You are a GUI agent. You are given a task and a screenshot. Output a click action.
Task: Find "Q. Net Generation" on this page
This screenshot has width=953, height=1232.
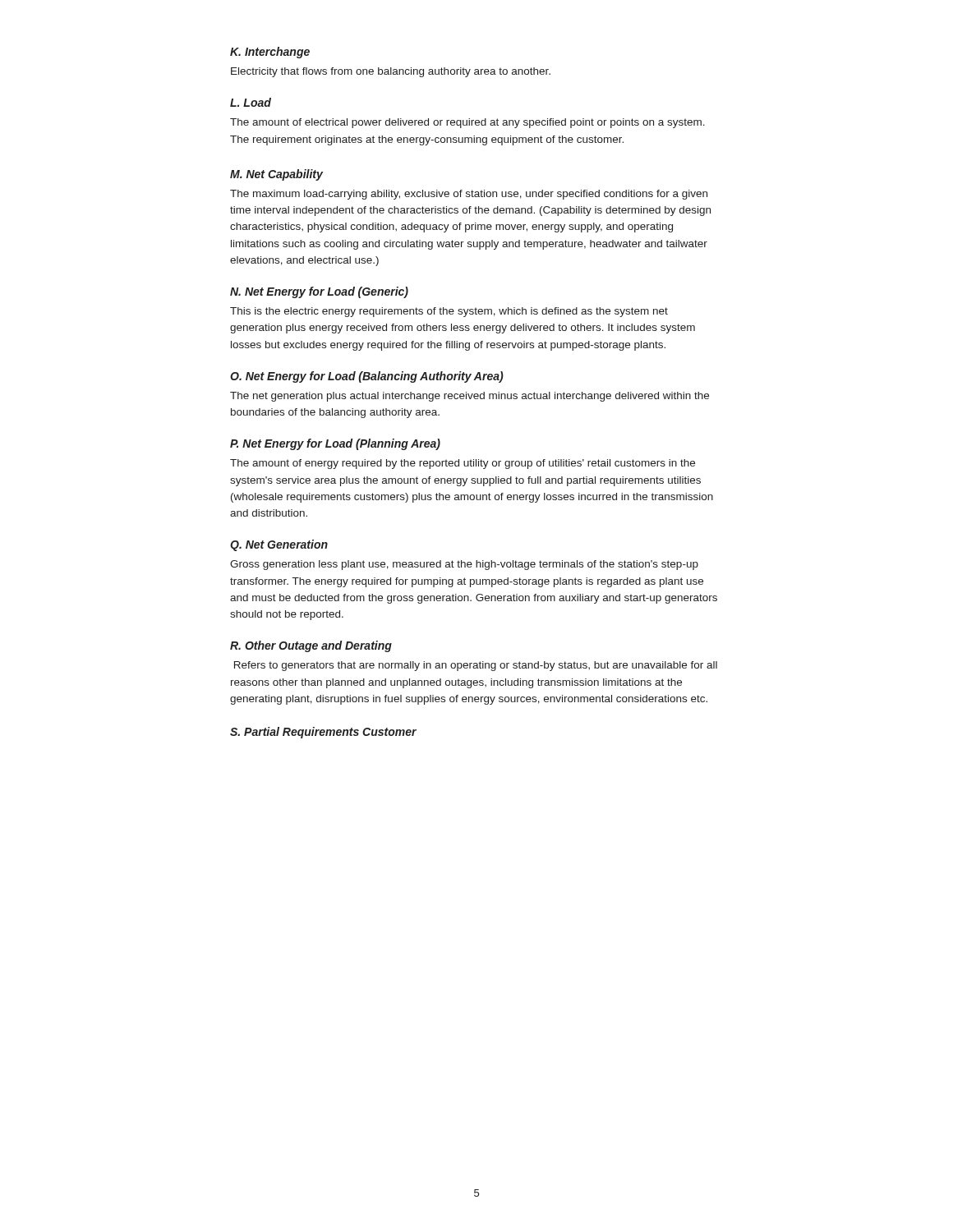coord(279,545)
